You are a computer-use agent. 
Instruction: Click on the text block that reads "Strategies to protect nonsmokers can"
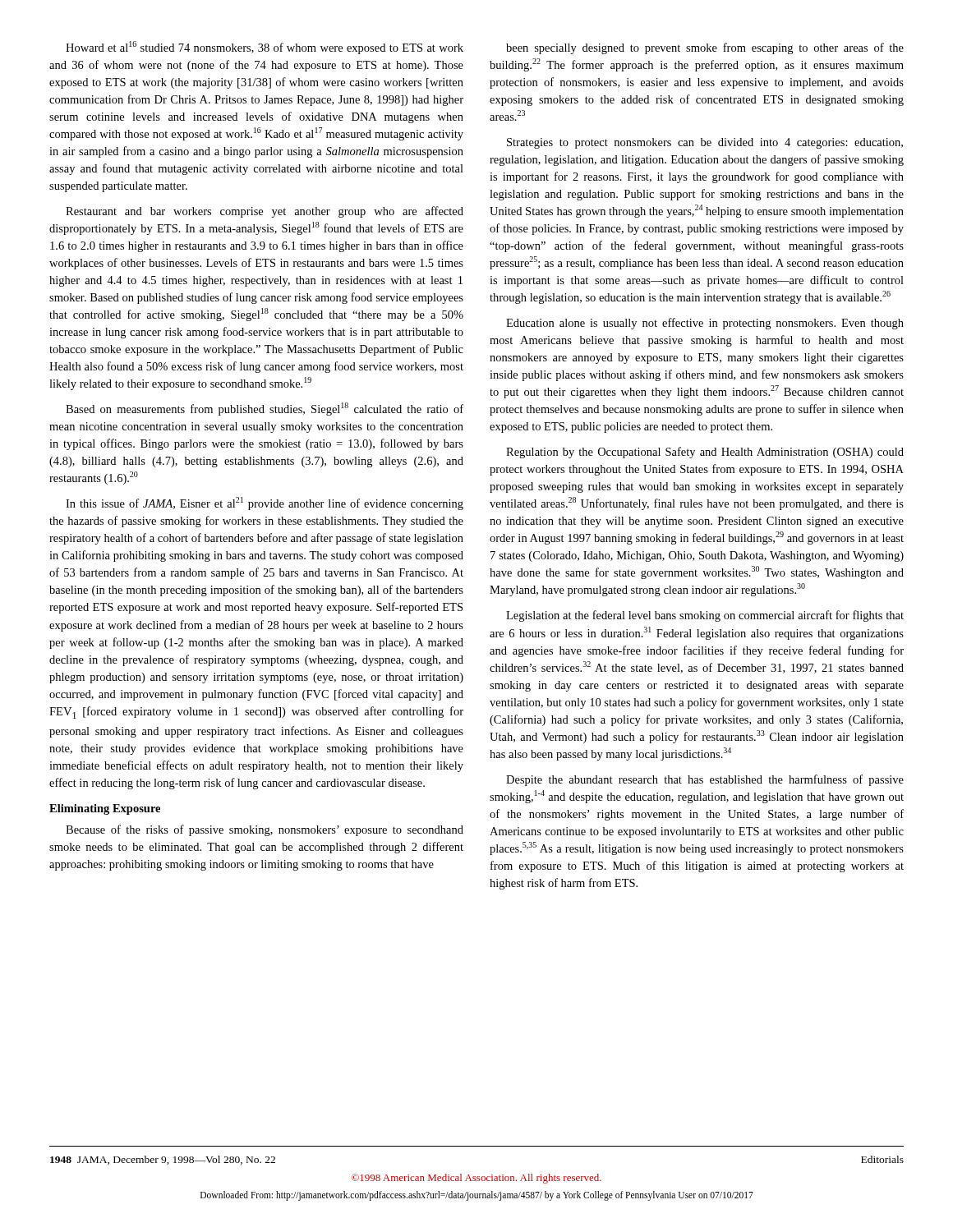tap(697, 220)
